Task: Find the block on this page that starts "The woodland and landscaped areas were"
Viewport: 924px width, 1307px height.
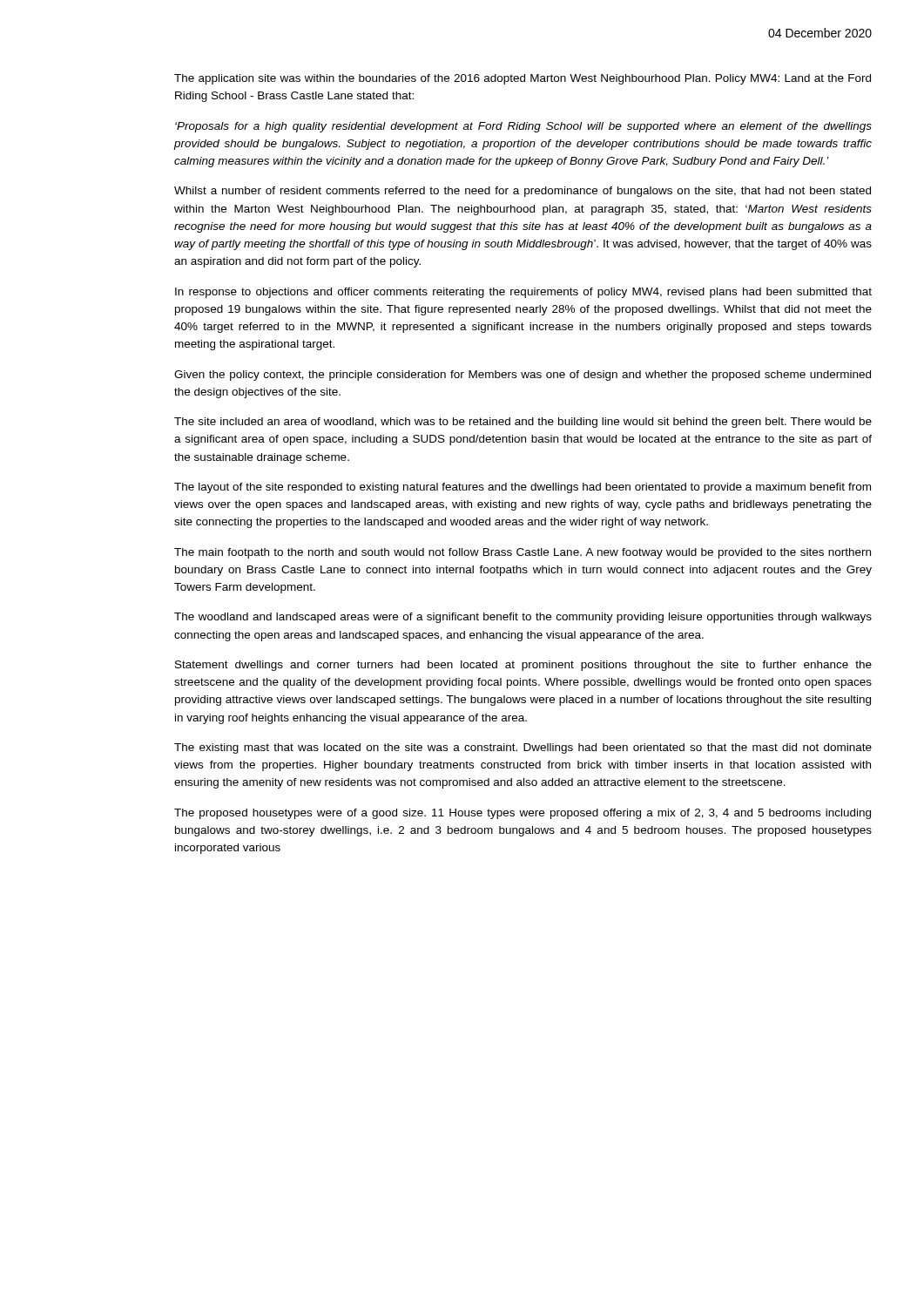Action: coord(523,625)
